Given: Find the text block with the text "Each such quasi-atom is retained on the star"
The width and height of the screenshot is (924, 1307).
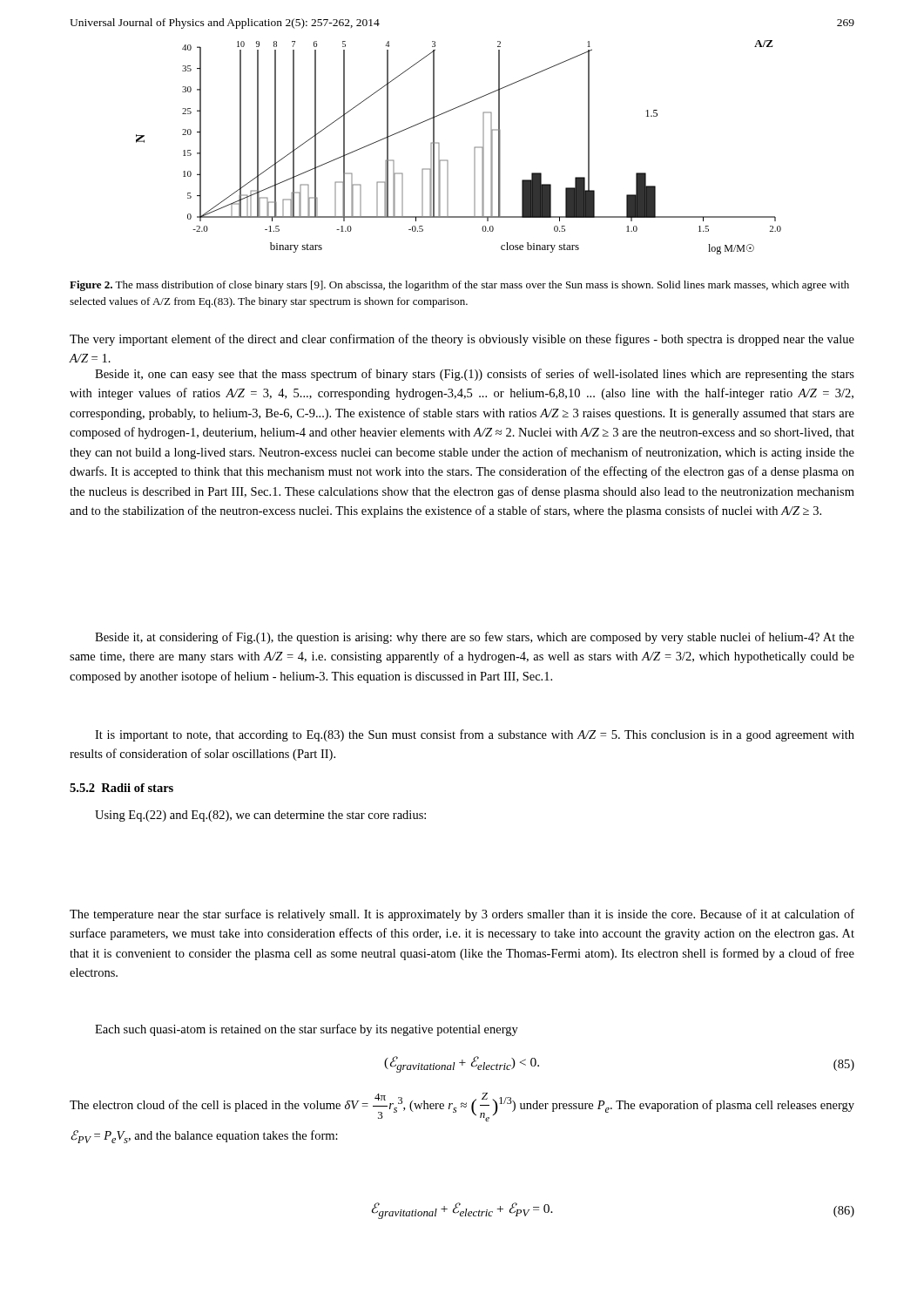Looking at the screenshot, I should 306,1029.
